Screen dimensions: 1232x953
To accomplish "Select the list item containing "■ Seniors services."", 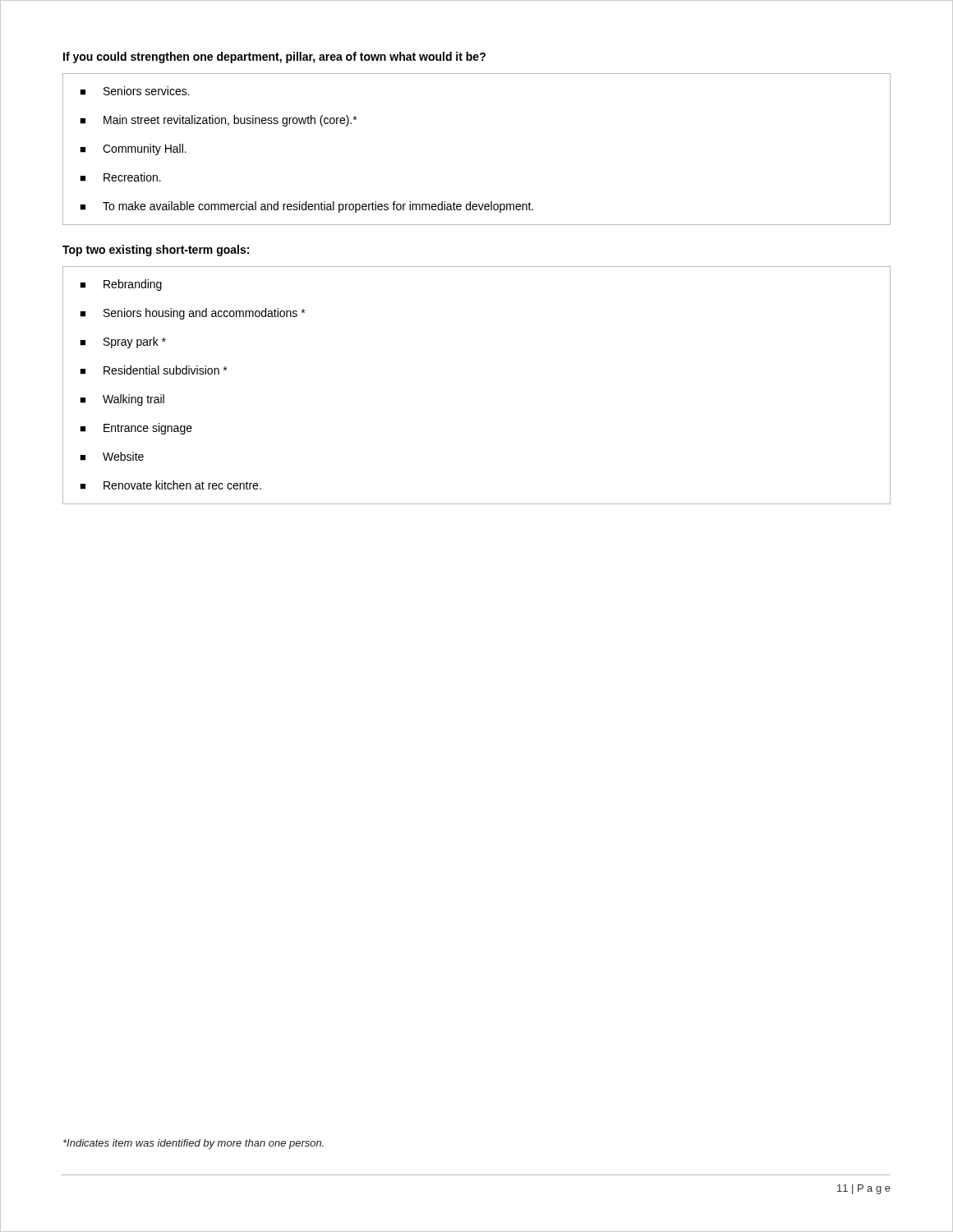I will [135, 92].
